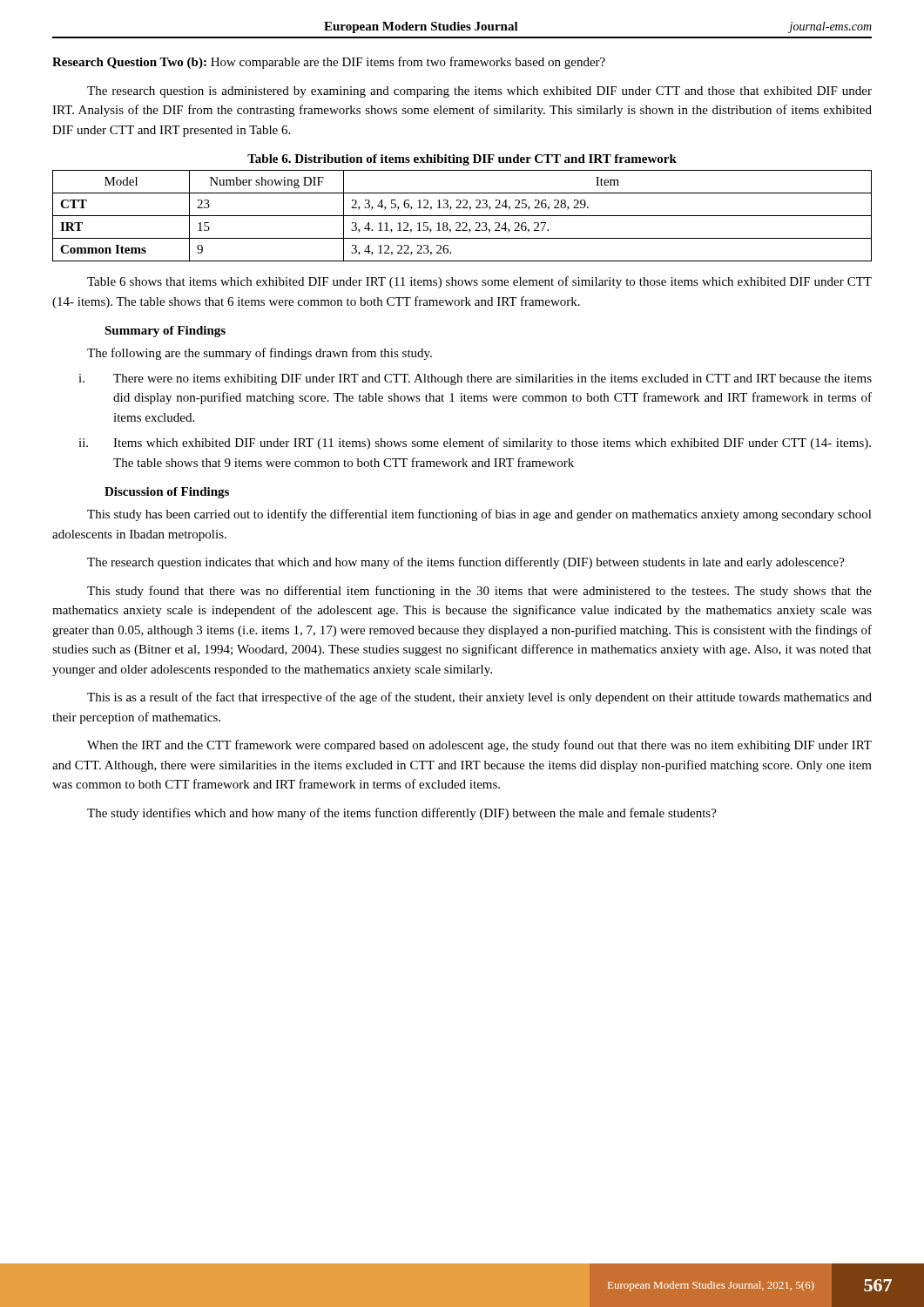The image size is (924, 1307).
Task: Locate the text block starting "The study identifies which"
Action: pyautogui.click(x=402, y=812)
